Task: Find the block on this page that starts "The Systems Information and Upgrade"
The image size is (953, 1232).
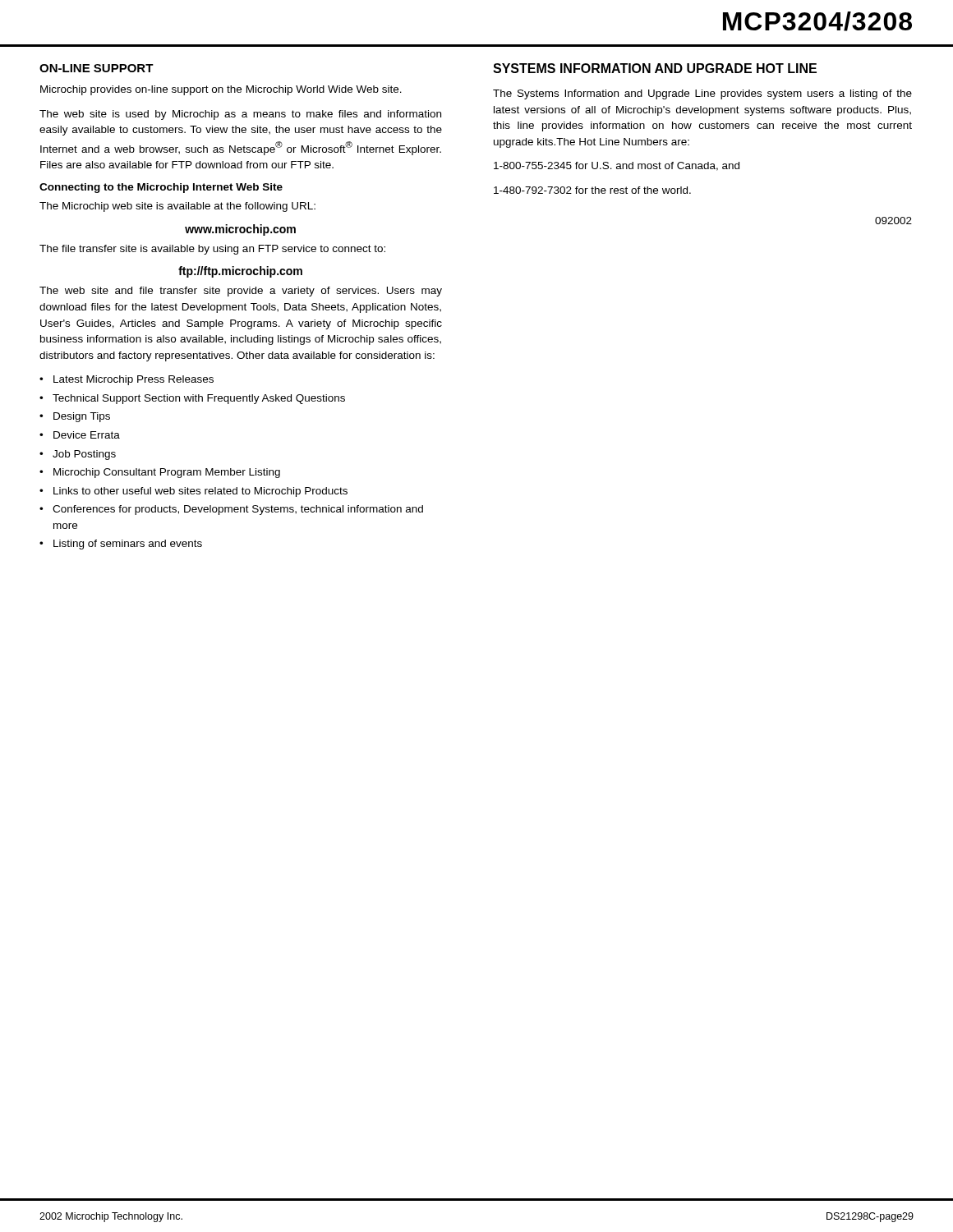Action: point(702,117)
